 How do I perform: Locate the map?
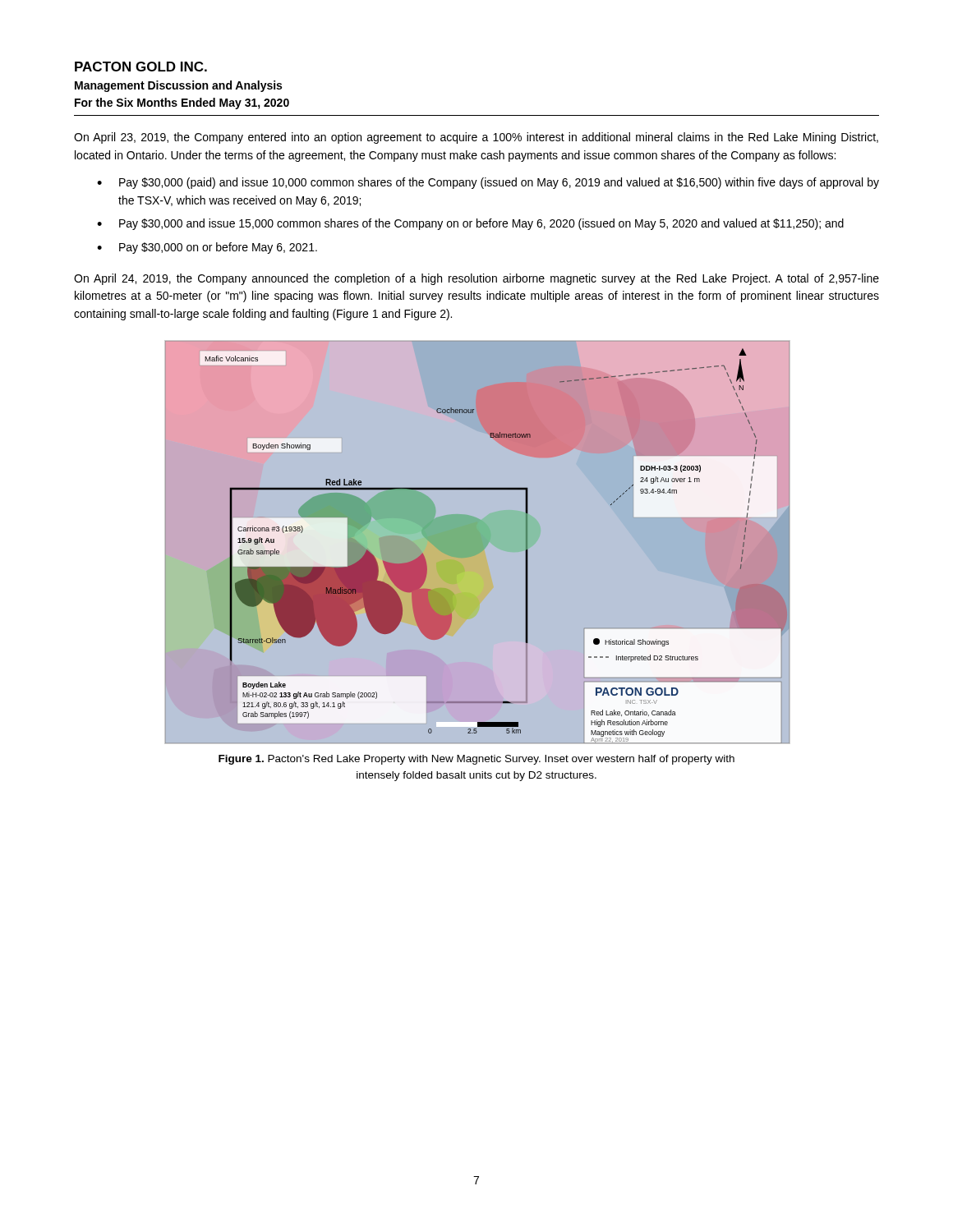477,542
